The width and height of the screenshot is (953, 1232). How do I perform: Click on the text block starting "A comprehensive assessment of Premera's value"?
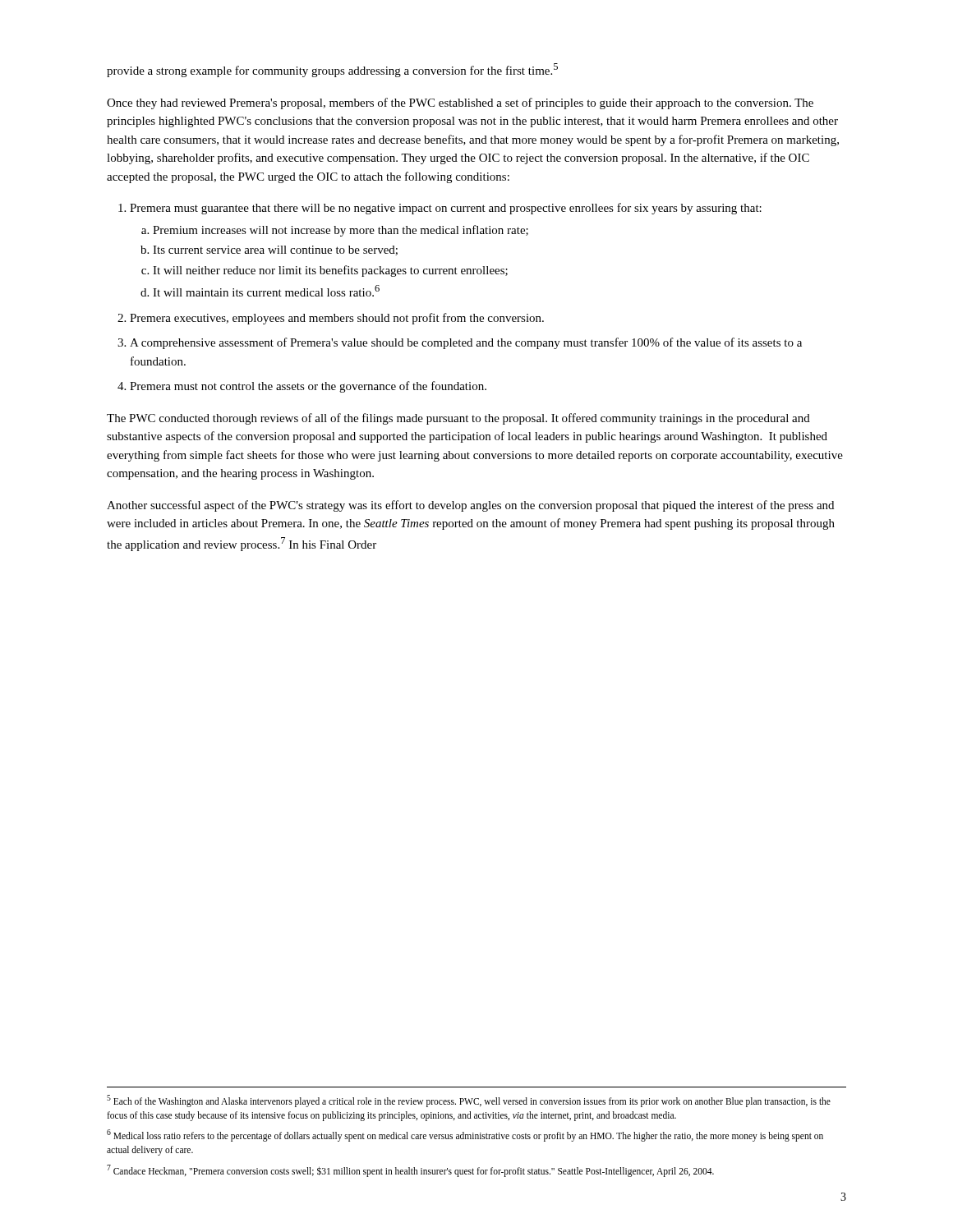(466, 352)
